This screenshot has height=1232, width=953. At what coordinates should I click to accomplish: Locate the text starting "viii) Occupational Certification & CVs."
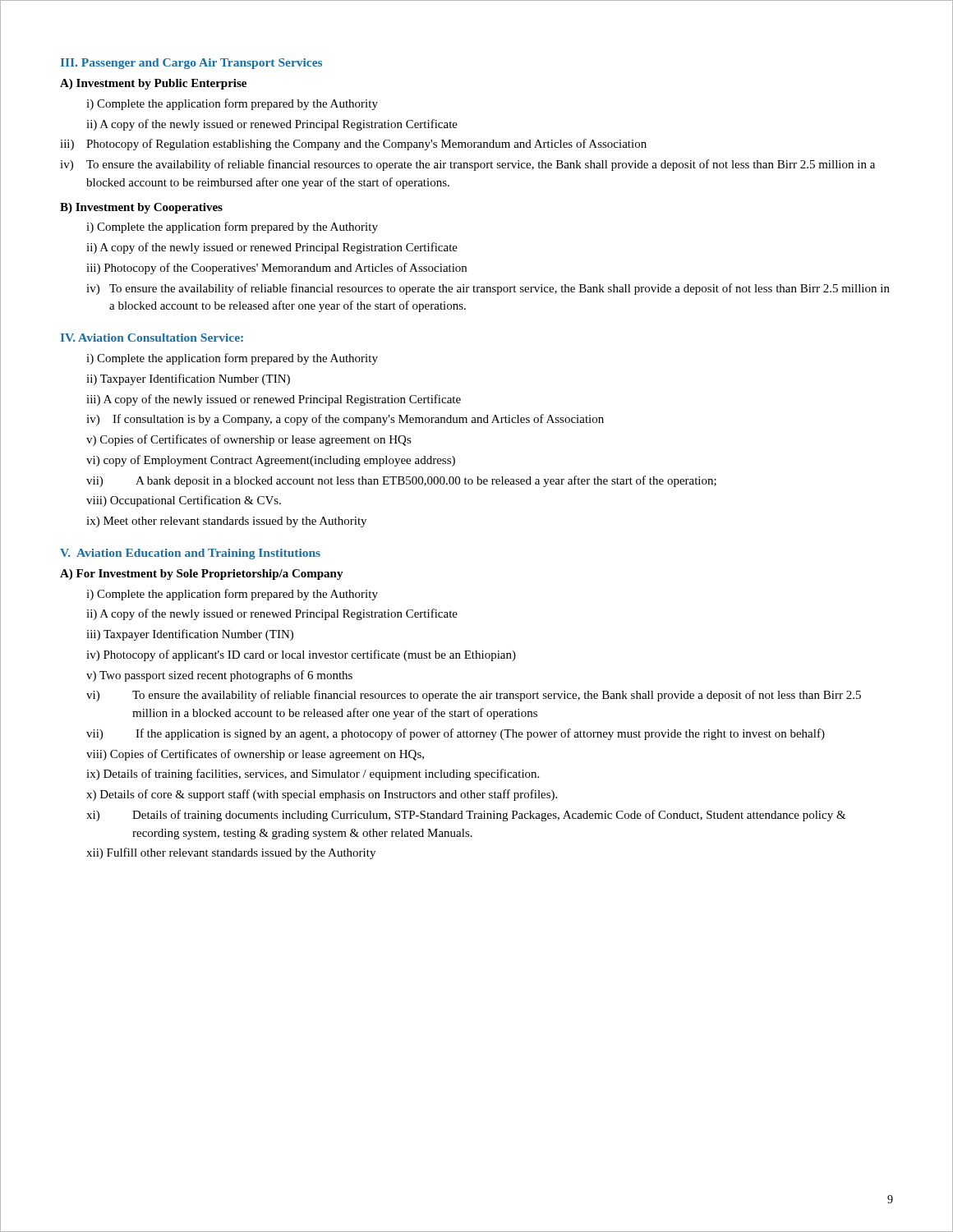(184, 500)
